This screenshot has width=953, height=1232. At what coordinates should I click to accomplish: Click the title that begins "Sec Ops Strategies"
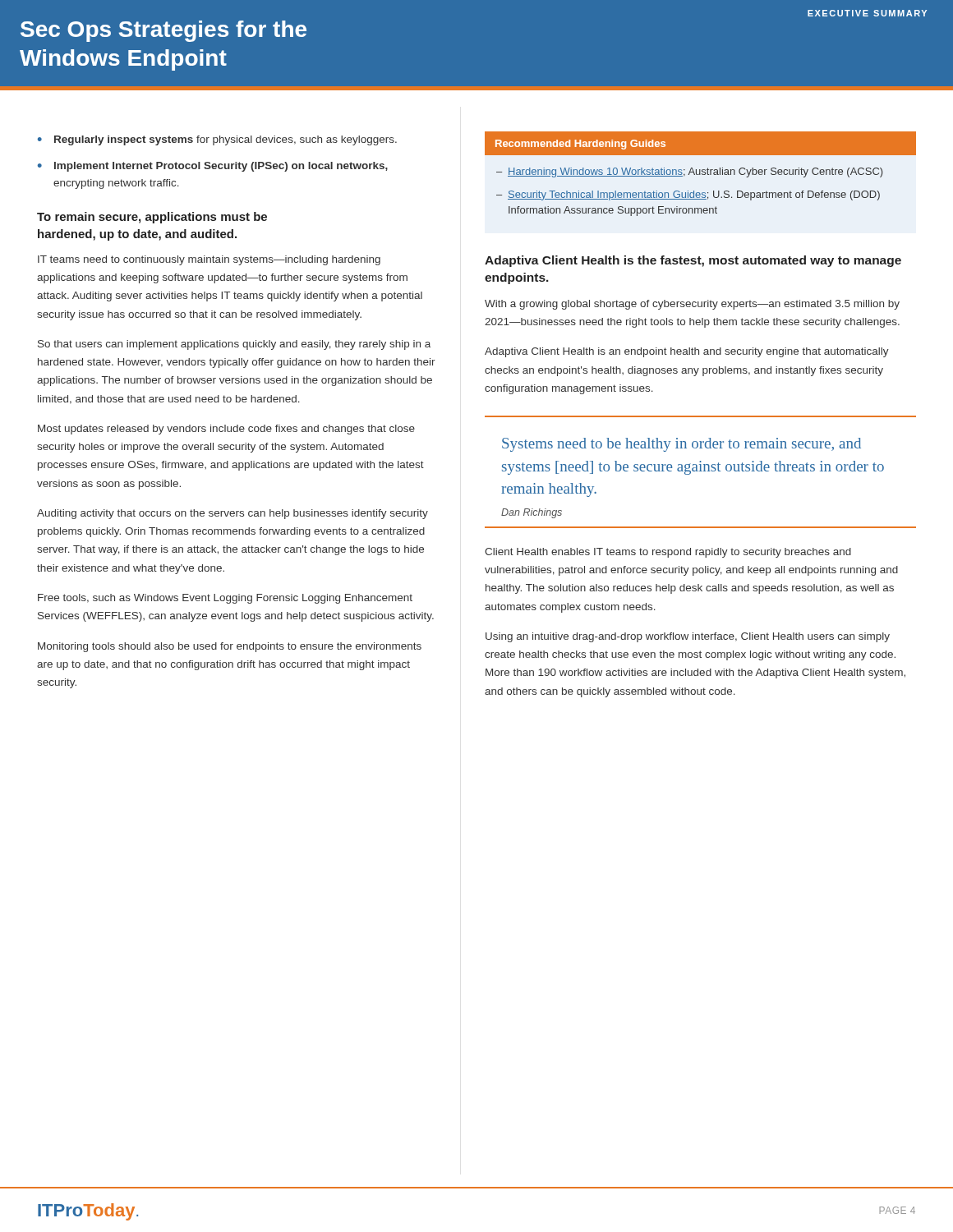tap(164, 43)
